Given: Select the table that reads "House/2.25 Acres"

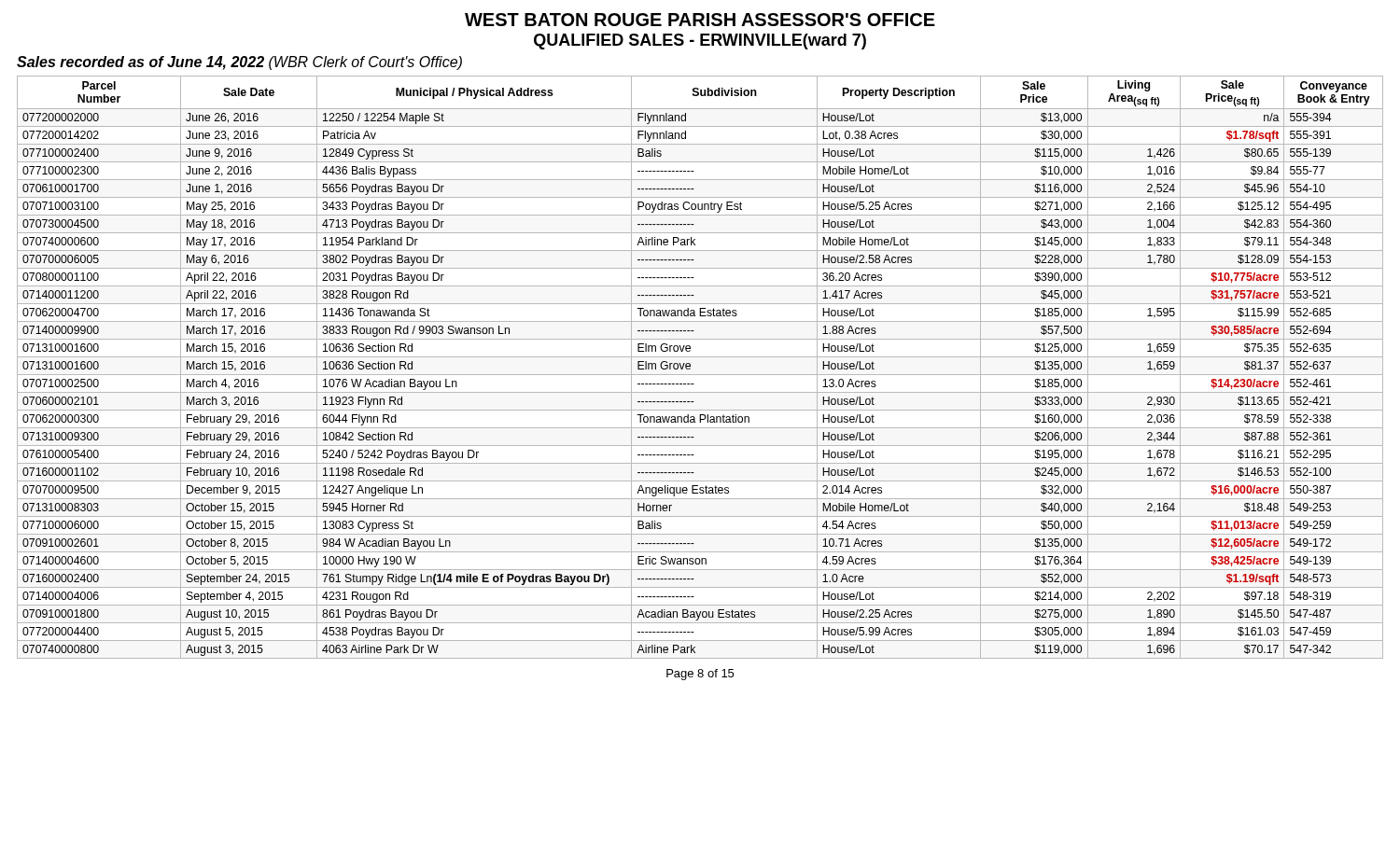Looking at the screenshot, I should coord(700,367).
